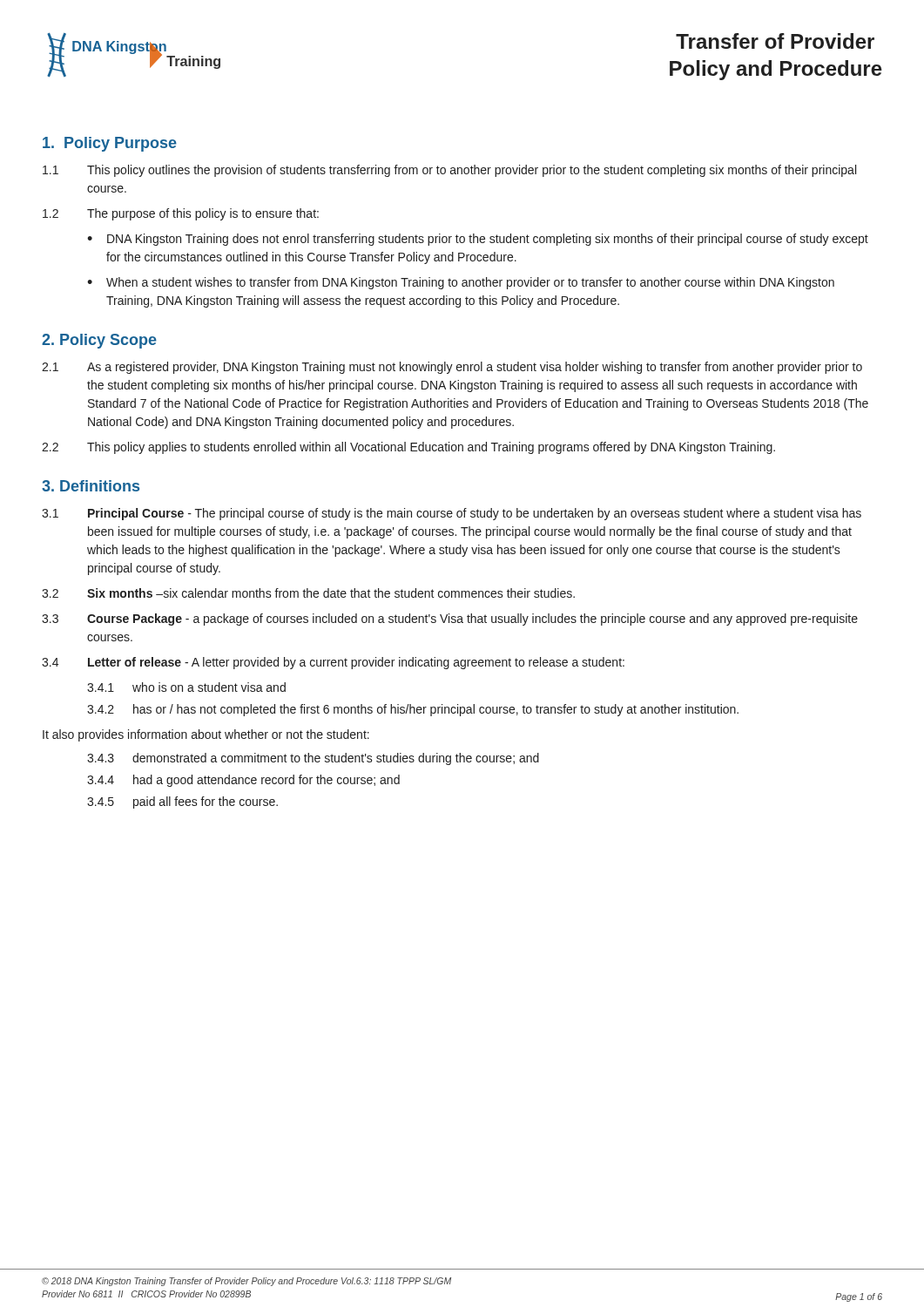The width and height of the screenshot is (924, 1307).
Task: Click on the list item containing "3.4.5 paid all fees"
Action: [x=182, y=802]
